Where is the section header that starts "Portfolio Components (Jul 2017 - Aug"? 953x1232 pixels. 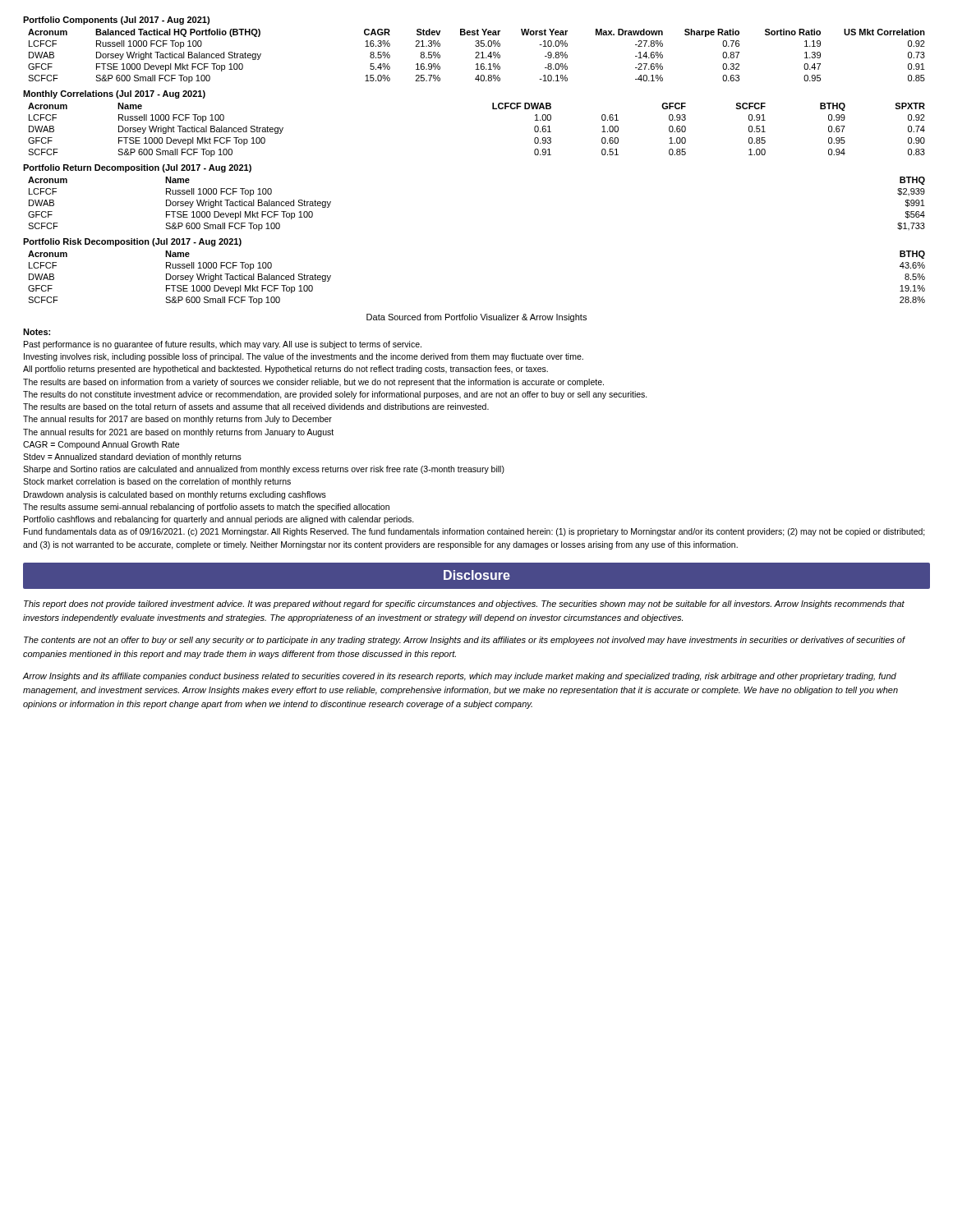point(116,20)
